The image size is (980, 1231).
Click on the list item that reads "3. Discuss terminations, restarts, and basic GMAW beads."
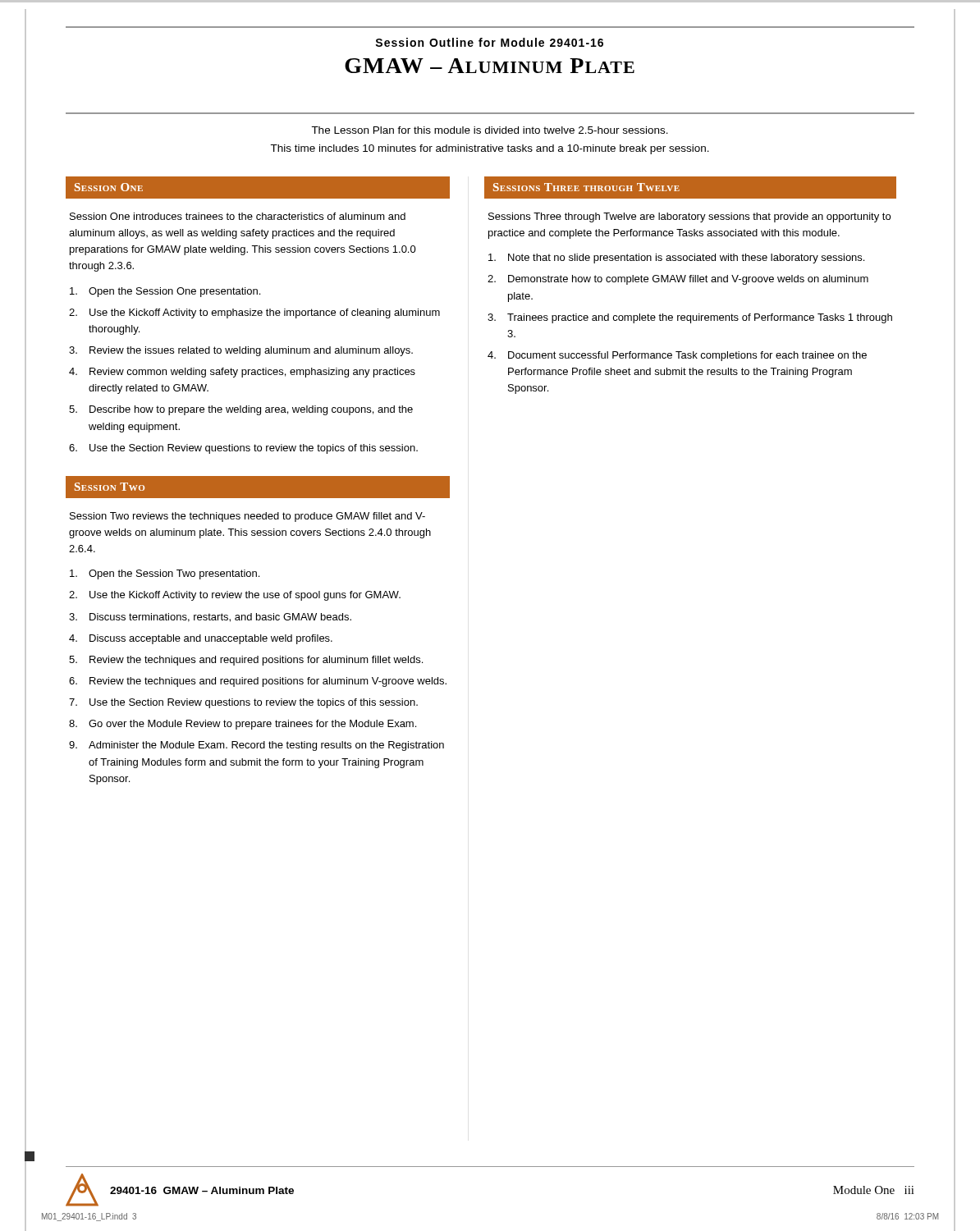coord(259,617)
